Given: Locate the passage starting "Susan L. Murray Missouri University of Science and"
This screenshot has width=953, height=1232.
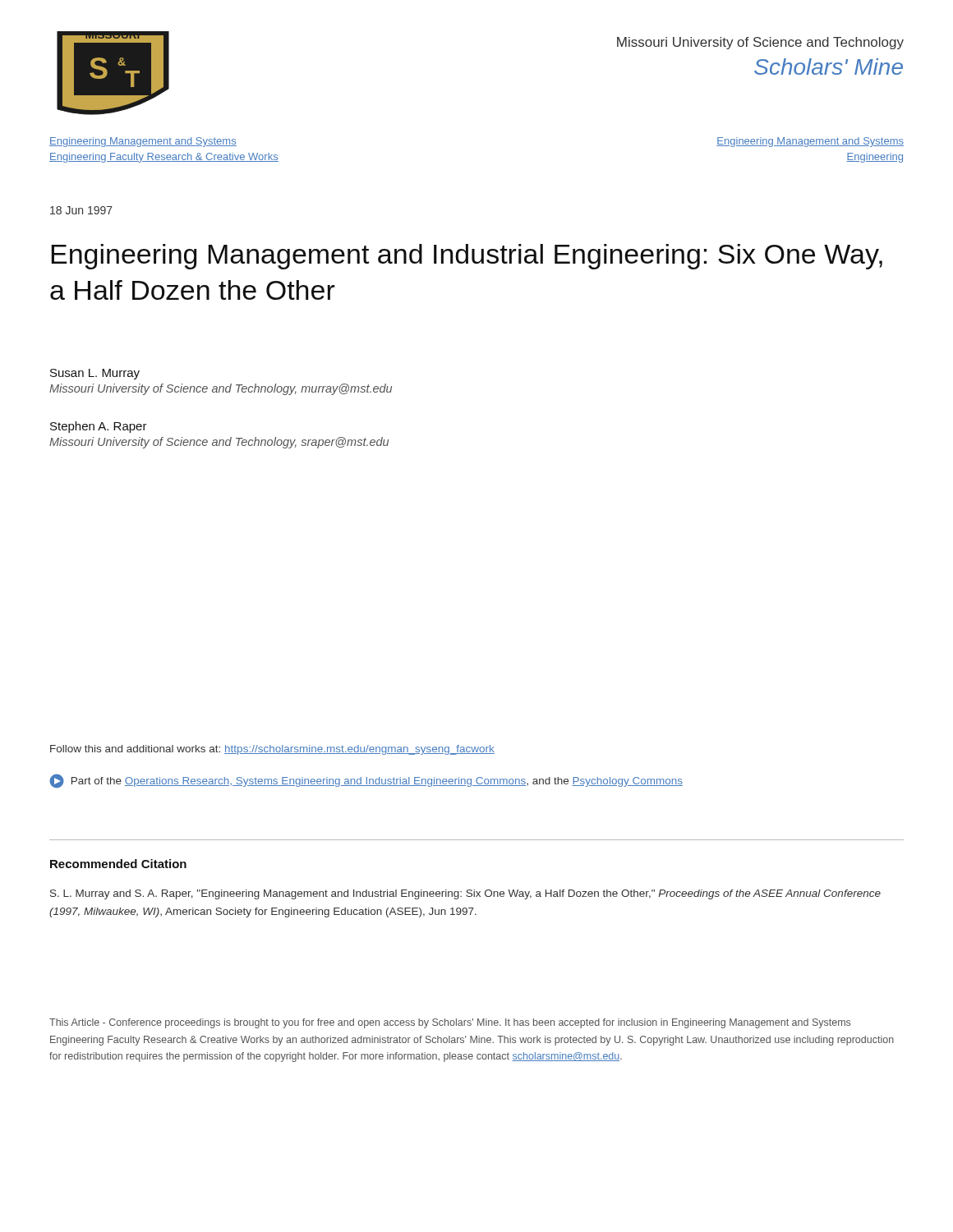Looking at the screenshot, I should click(221, 380).
